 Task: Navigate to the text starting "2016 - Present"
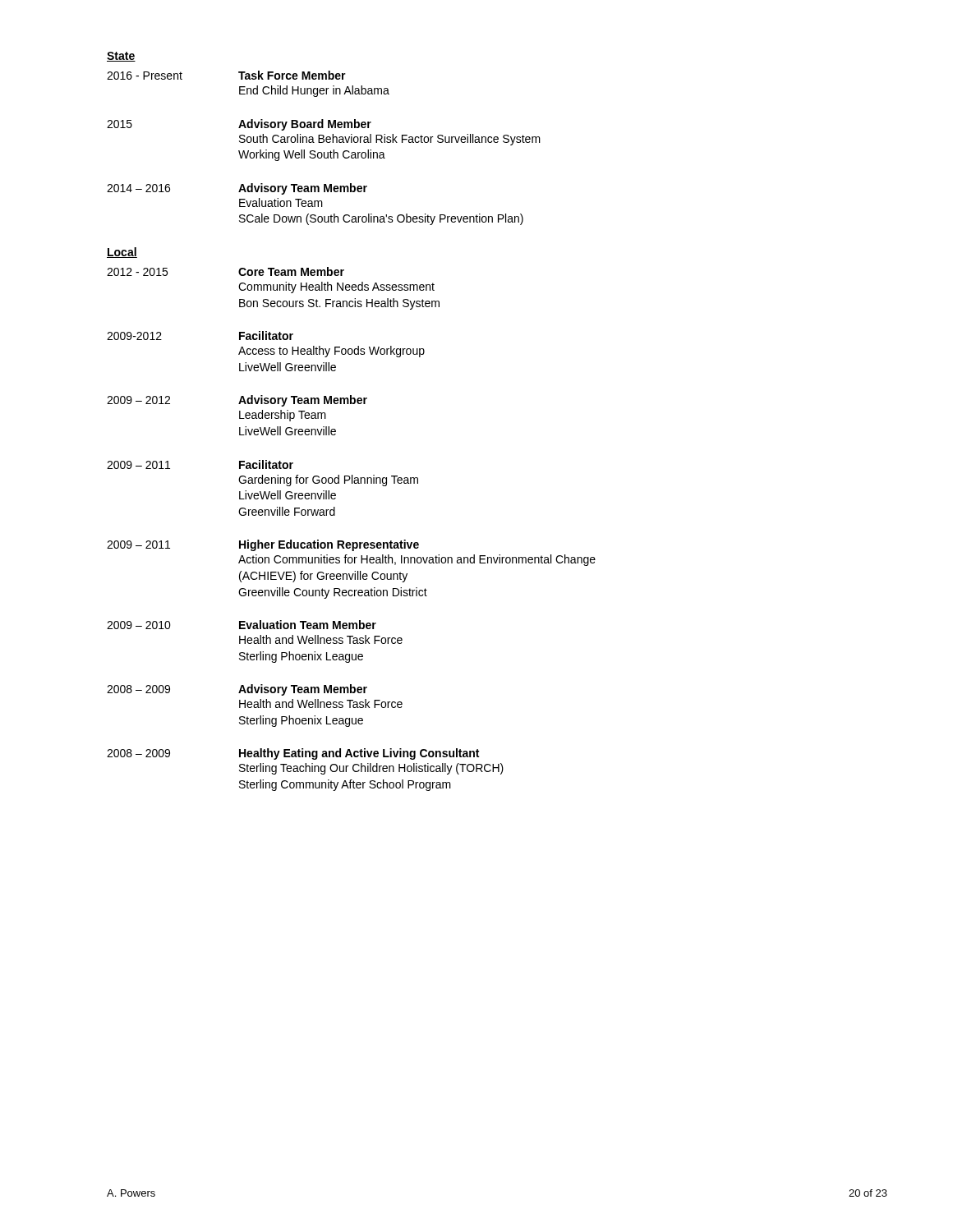tap(248, 84)
